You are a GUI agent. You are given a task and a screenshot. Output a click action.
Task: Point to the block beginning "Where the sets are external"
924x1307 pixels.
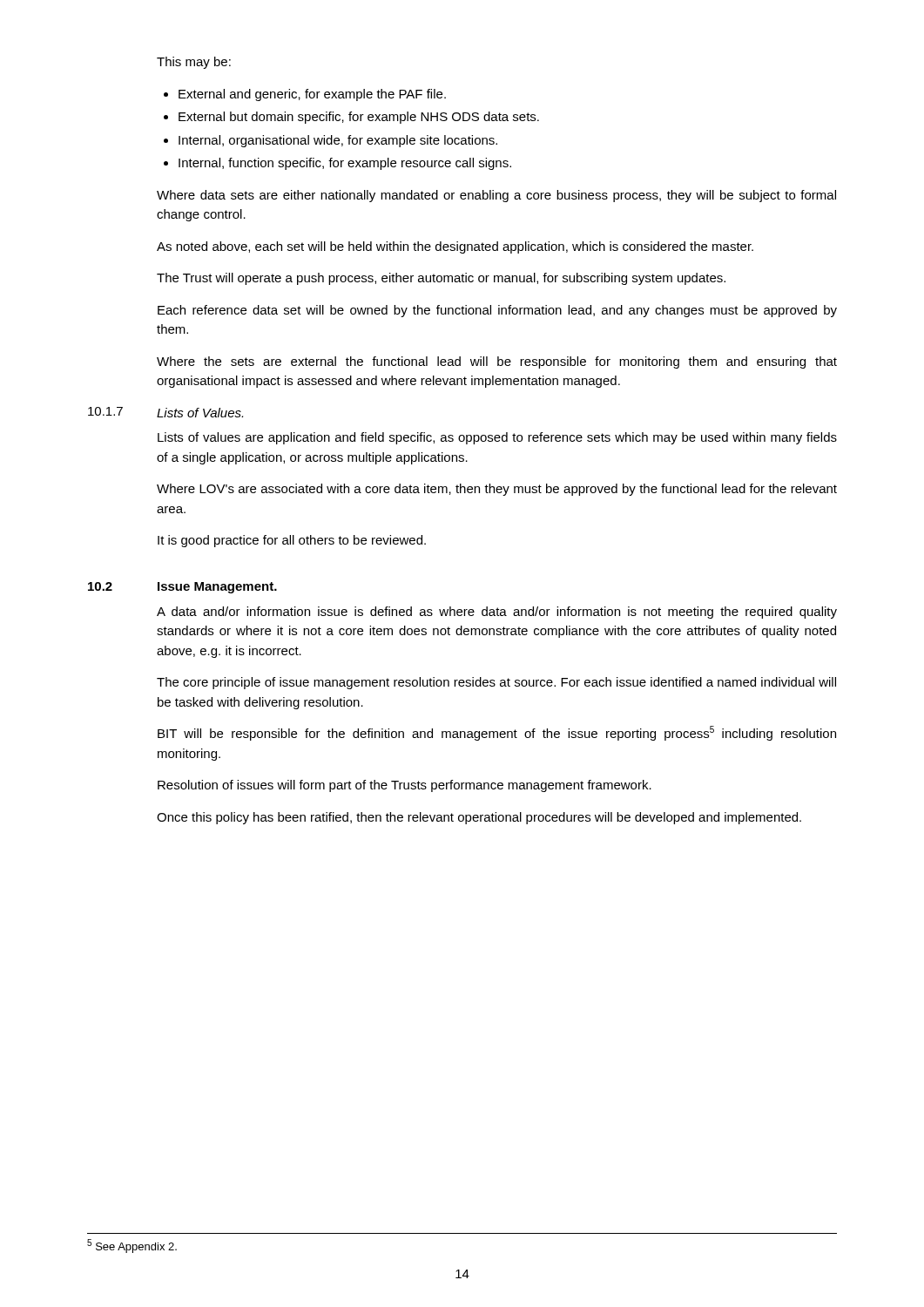497,371
